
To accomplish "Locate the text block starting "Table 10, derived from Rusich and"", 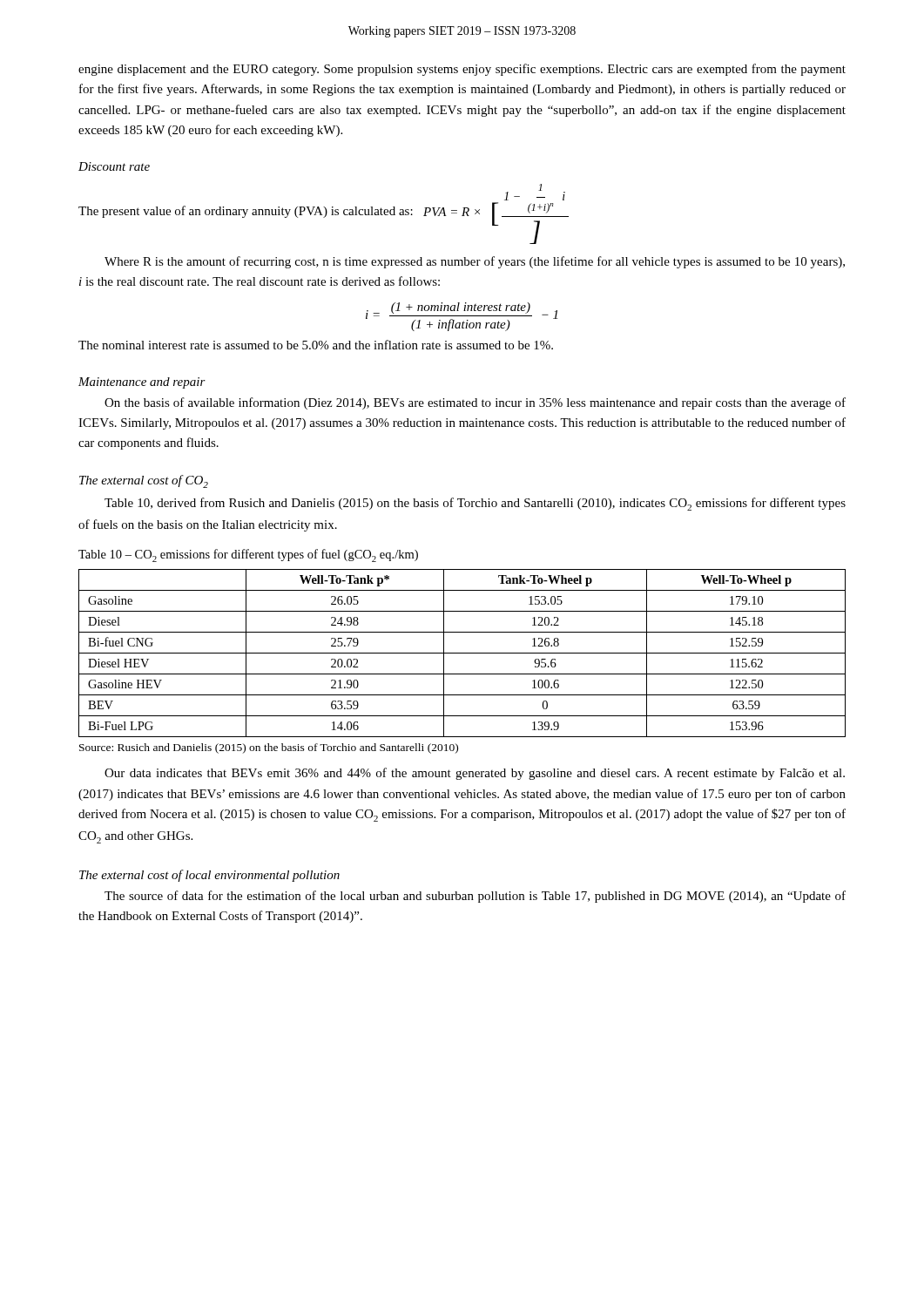I will point(462,514).
